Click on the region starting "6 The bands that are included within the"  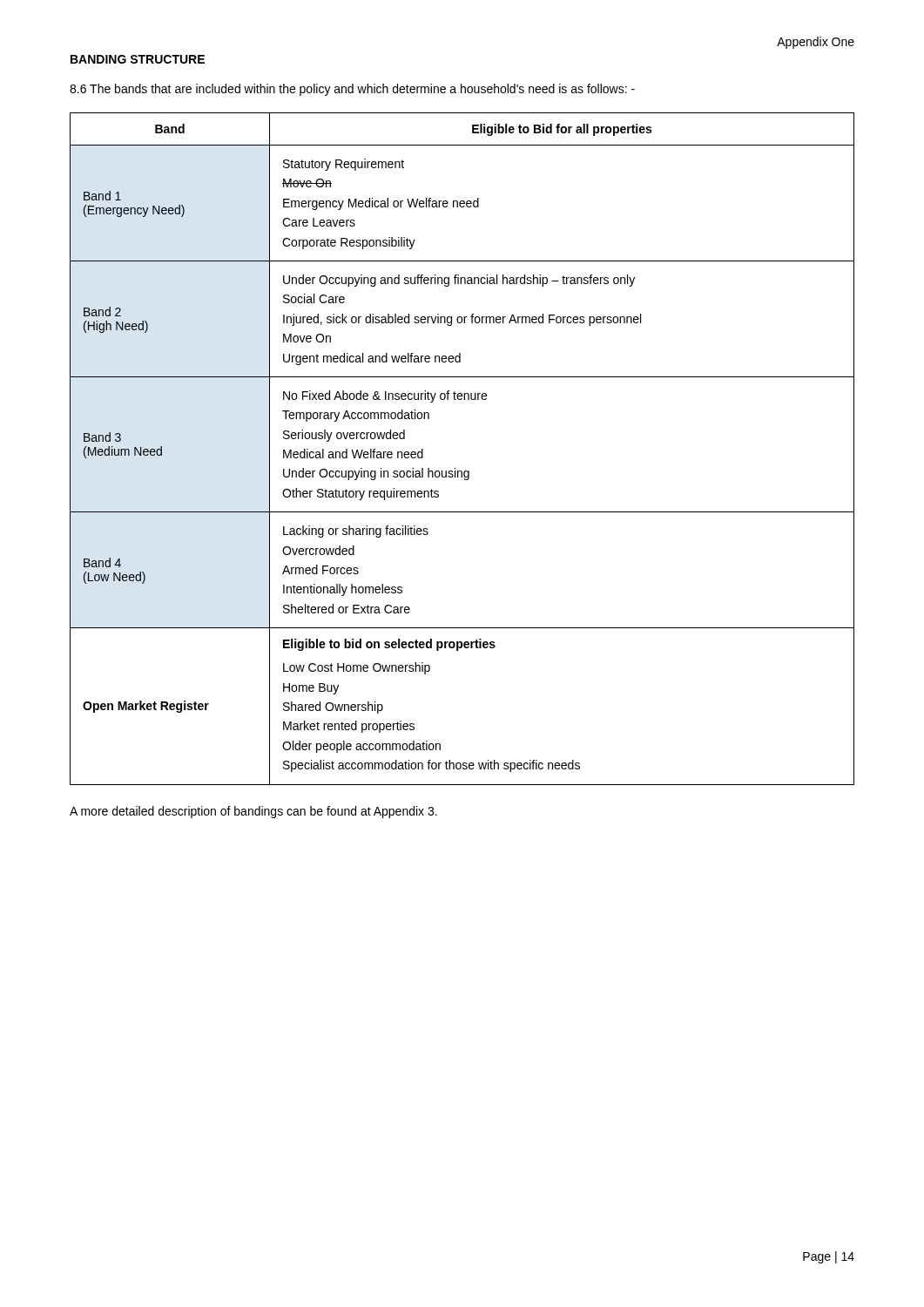[x=352, y=89]
